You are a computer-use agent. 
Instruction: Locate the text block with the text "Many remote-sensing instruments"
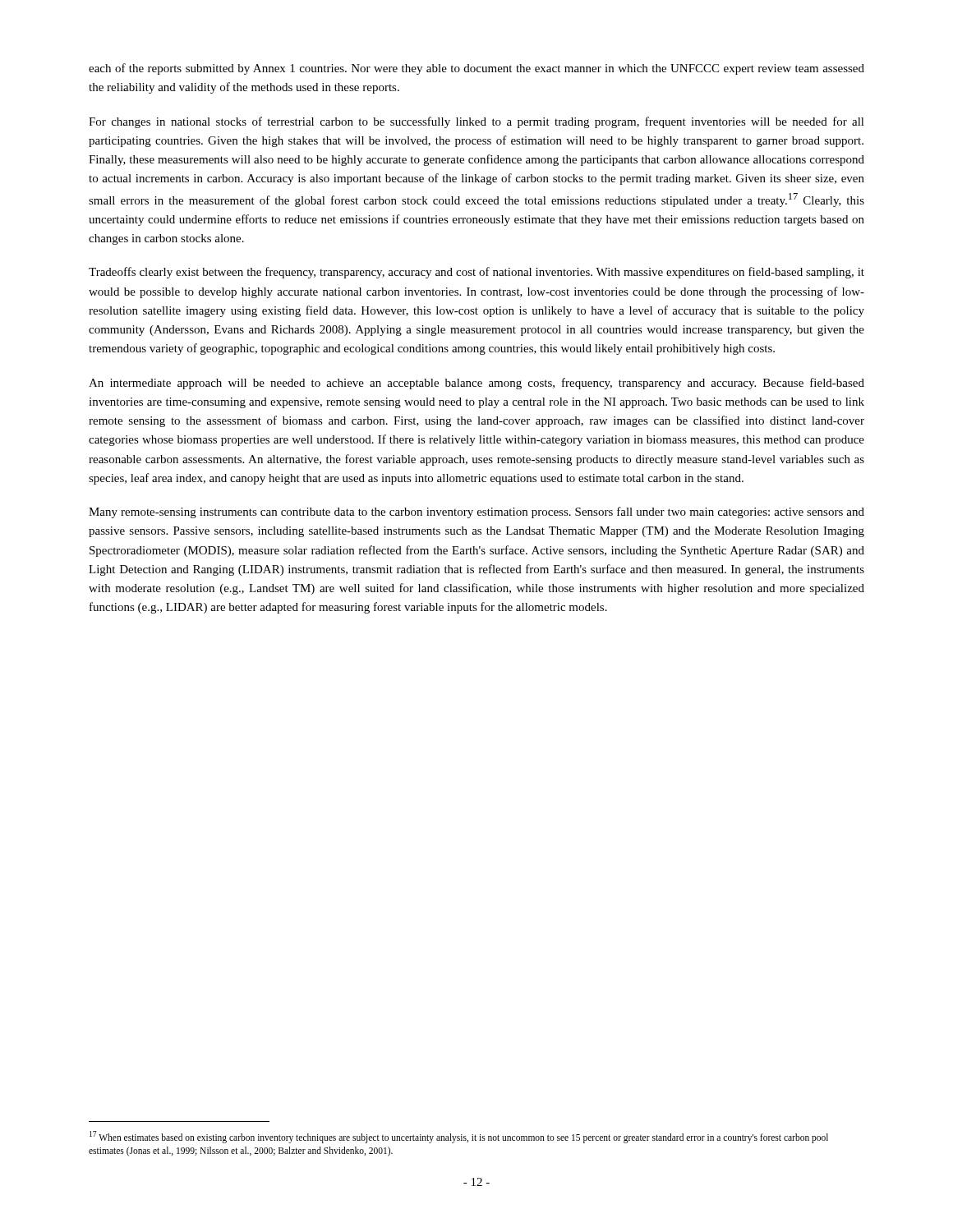(x=476, y=559)
